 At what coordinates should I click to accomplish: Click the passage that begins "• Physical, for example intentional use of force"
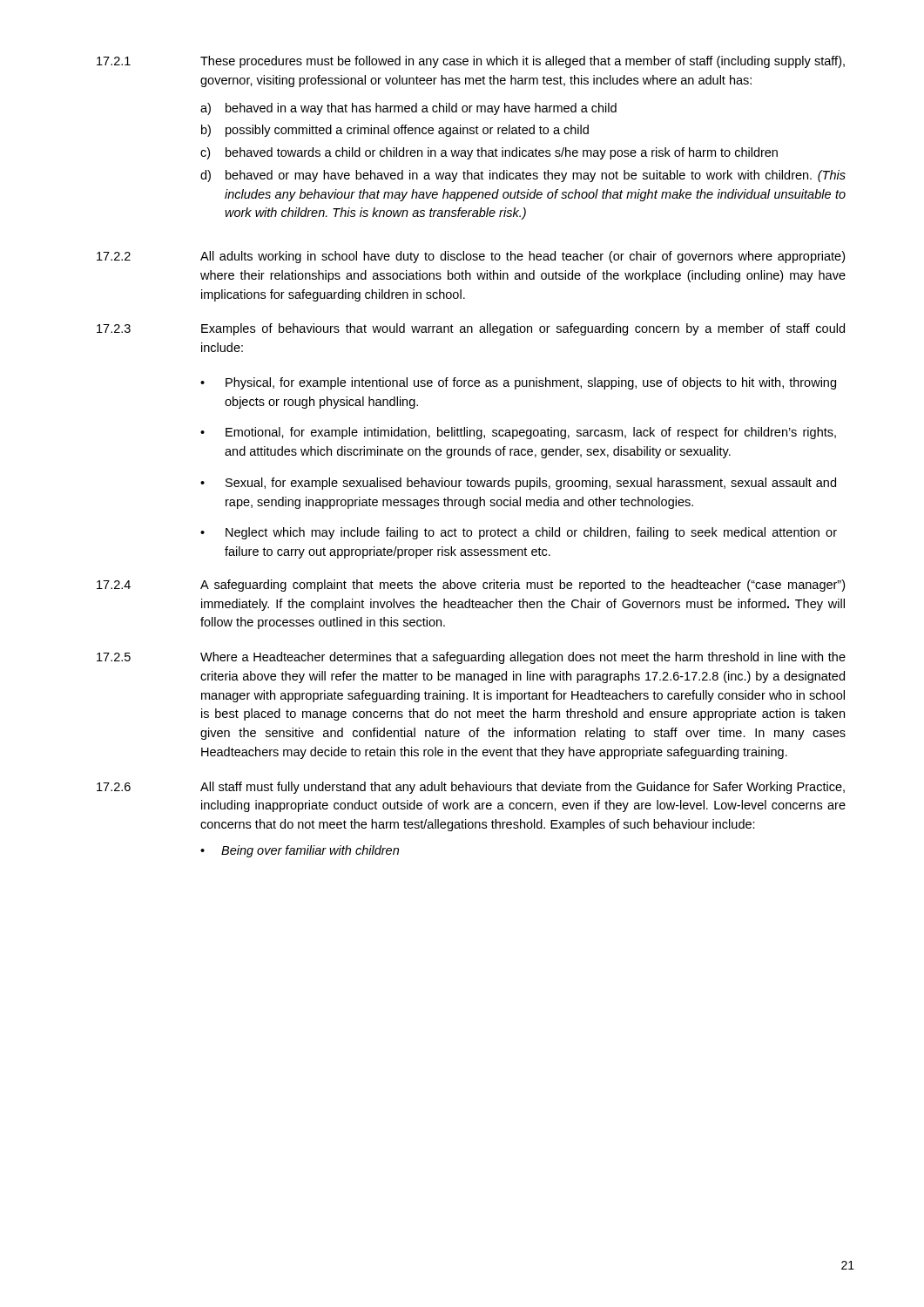[x=519, y=392]
